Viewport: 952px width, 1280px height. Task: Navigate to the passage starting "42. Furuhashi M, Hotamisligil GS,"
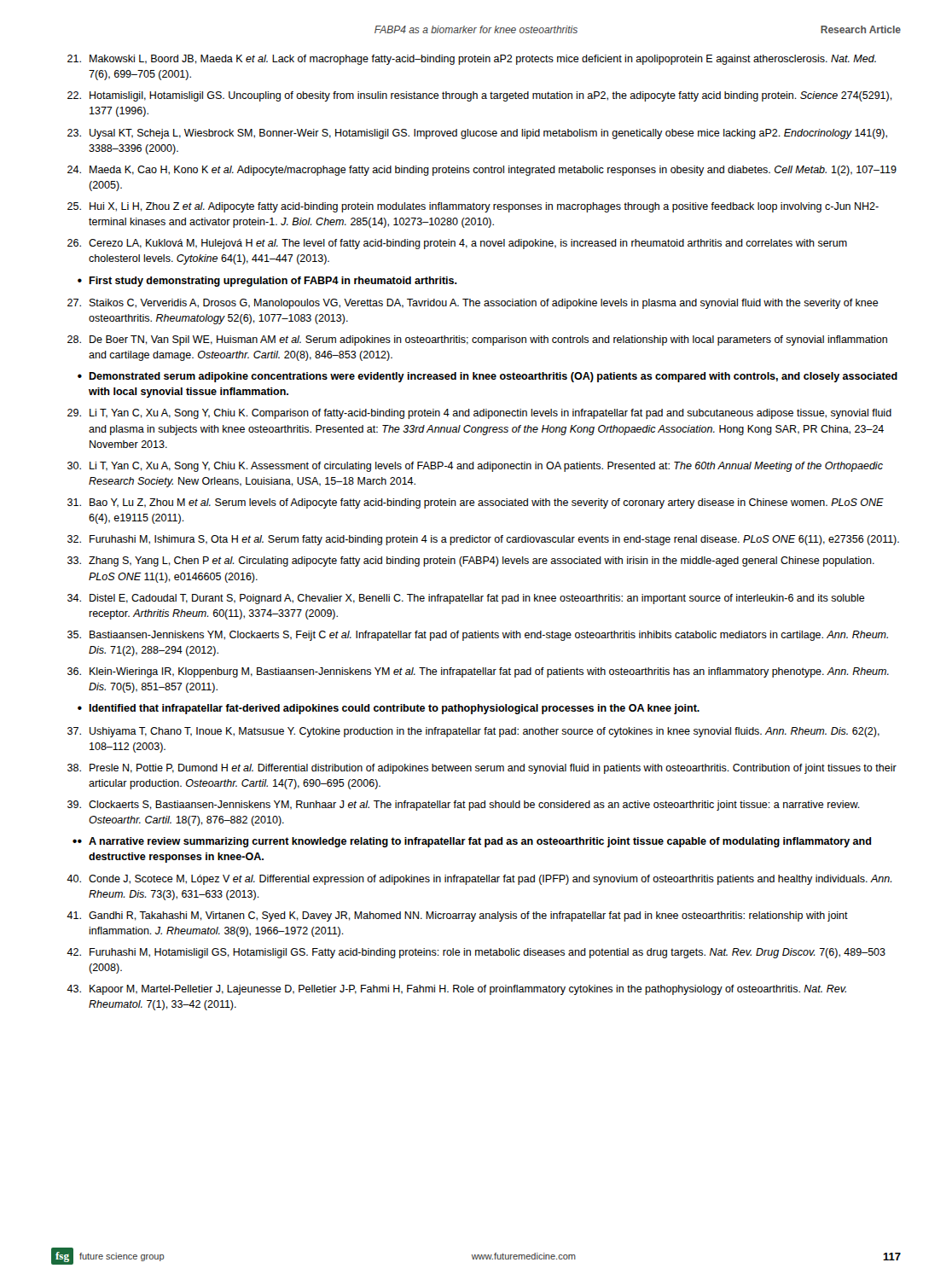click(476, 960)
